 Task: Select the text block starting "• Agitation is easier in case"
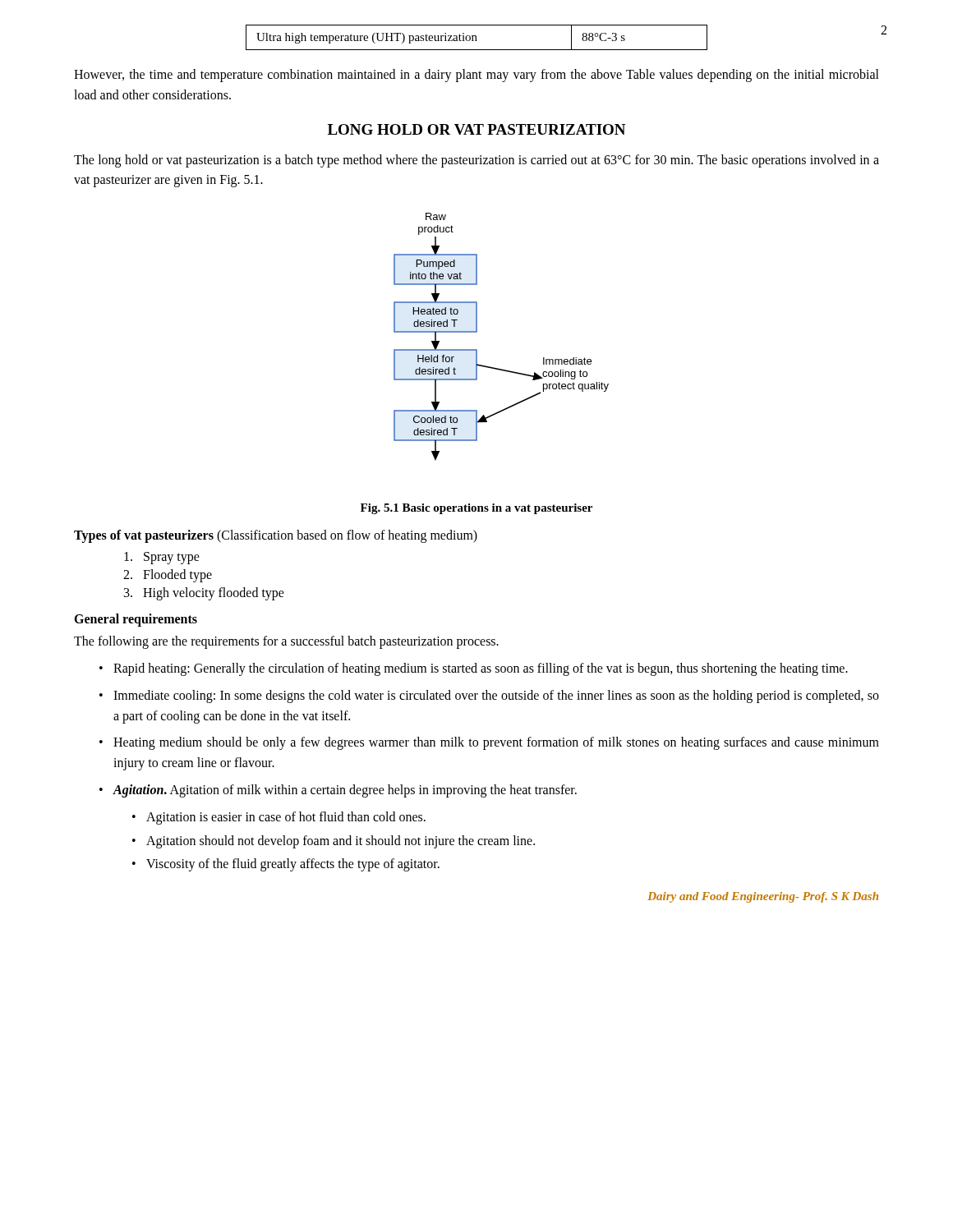(x=279, y=818)
